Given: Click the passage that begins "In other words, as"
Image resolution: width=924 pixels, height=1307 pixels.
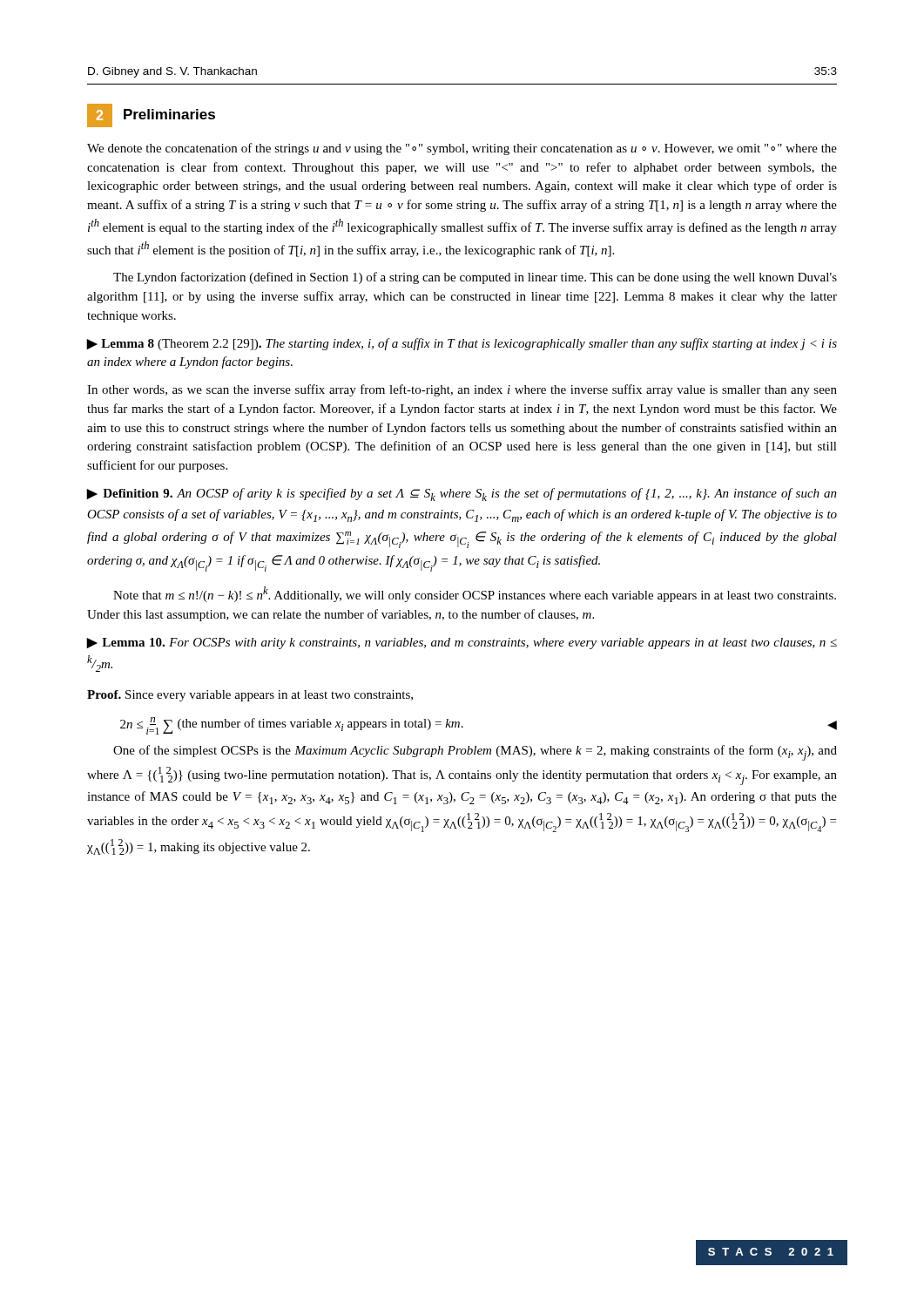Looking at the screenshot, I should click(x=462, y=428).
